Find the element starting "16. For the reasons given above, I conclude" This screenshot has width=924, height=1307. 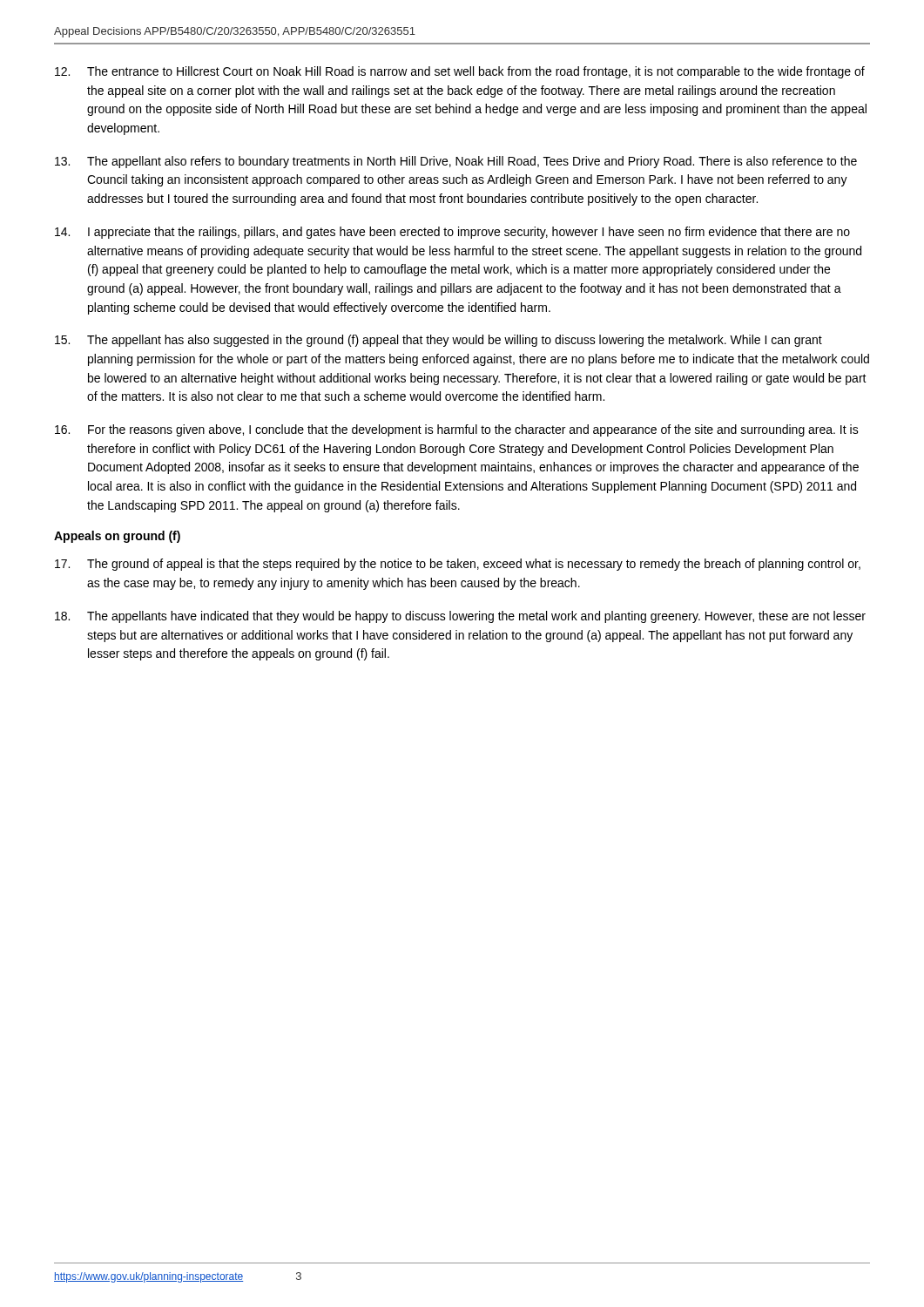pyautogui.click(x=462, y=468)
